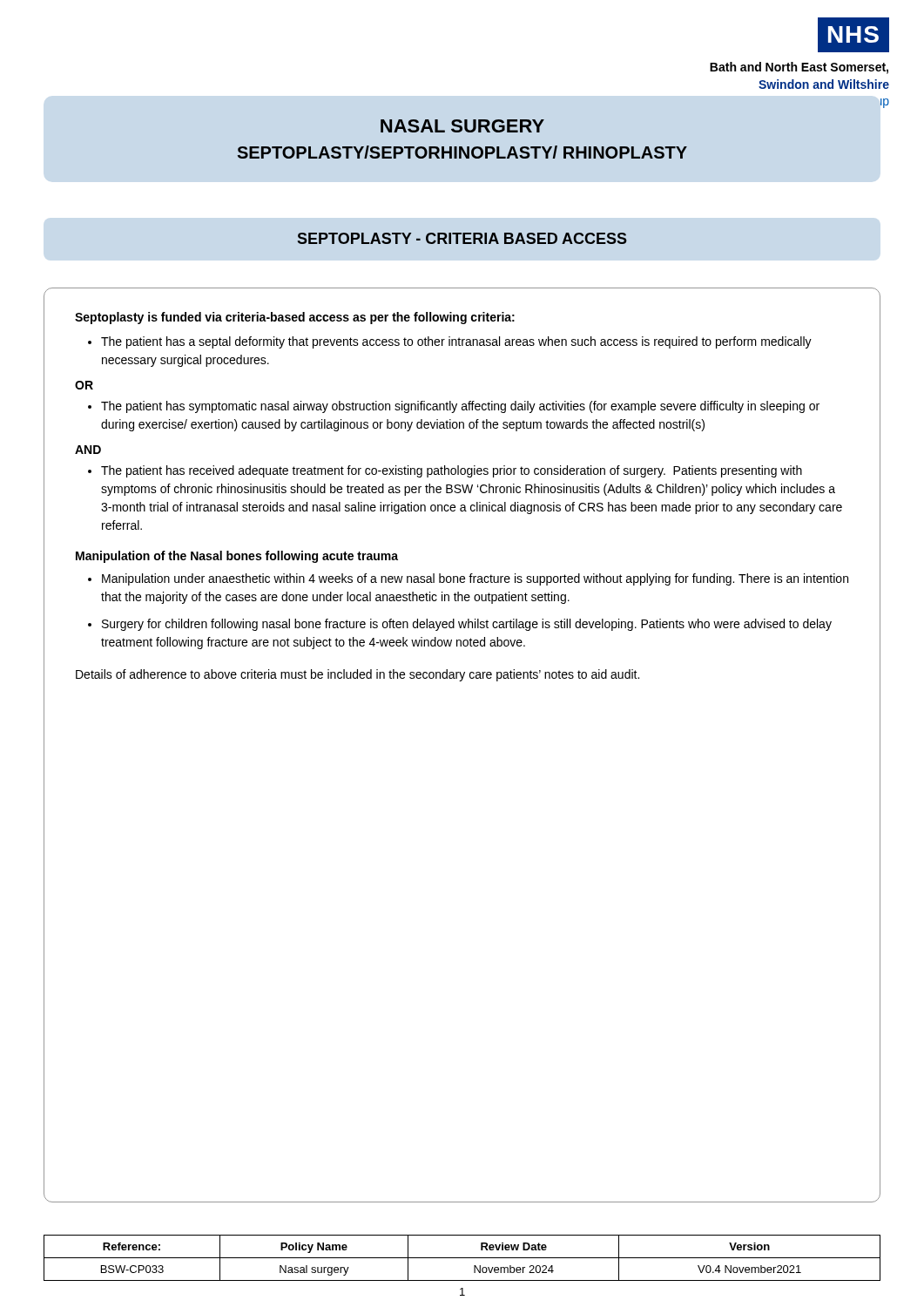Click on the block starting "SEPTOPLASTY - CRITERIA BASED ACCESS"
924x1307 pixels.
(x=462, y=239)
